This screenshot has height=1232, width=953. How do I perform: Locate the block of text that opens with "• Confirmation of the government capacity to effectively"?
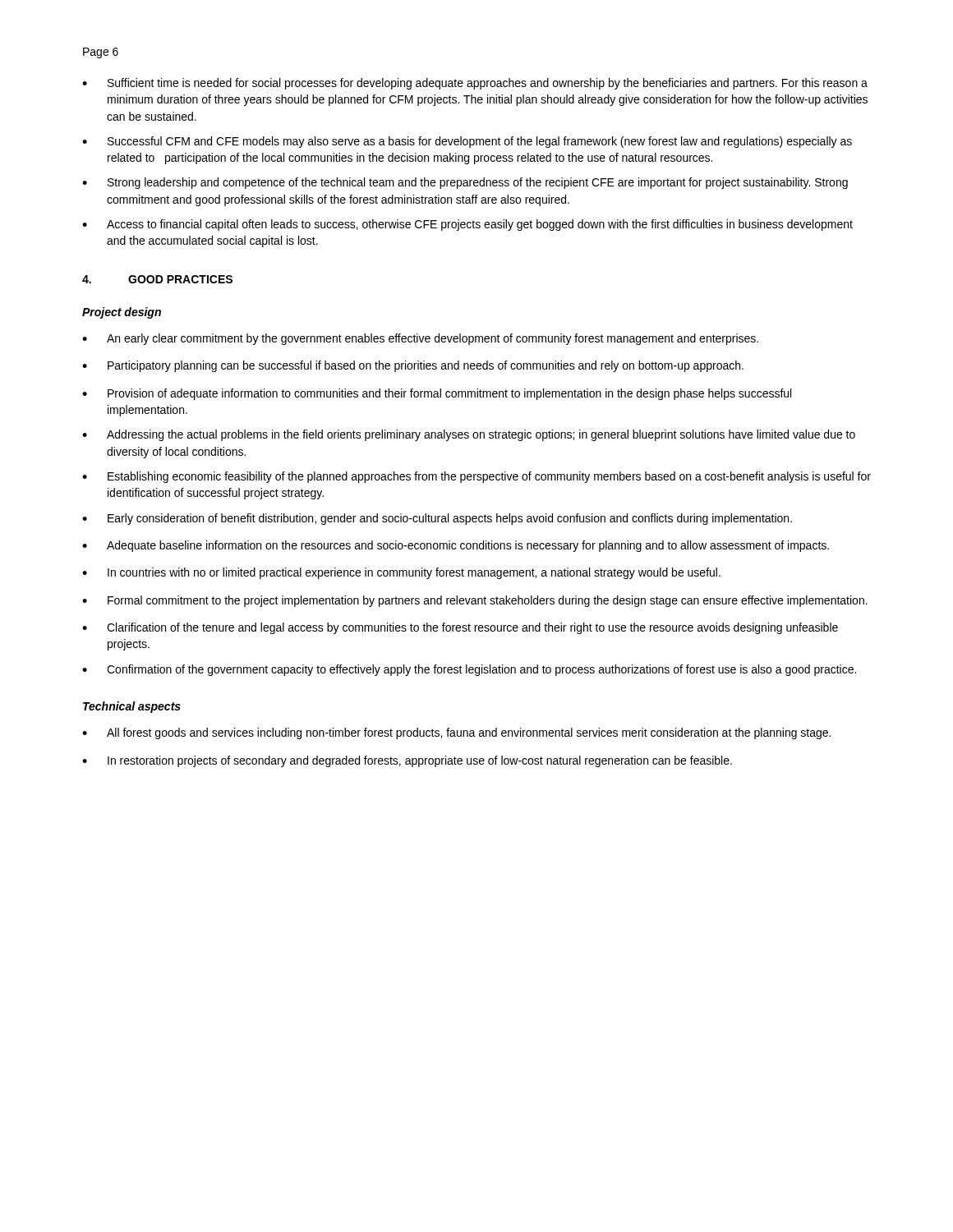pos(476,671)
